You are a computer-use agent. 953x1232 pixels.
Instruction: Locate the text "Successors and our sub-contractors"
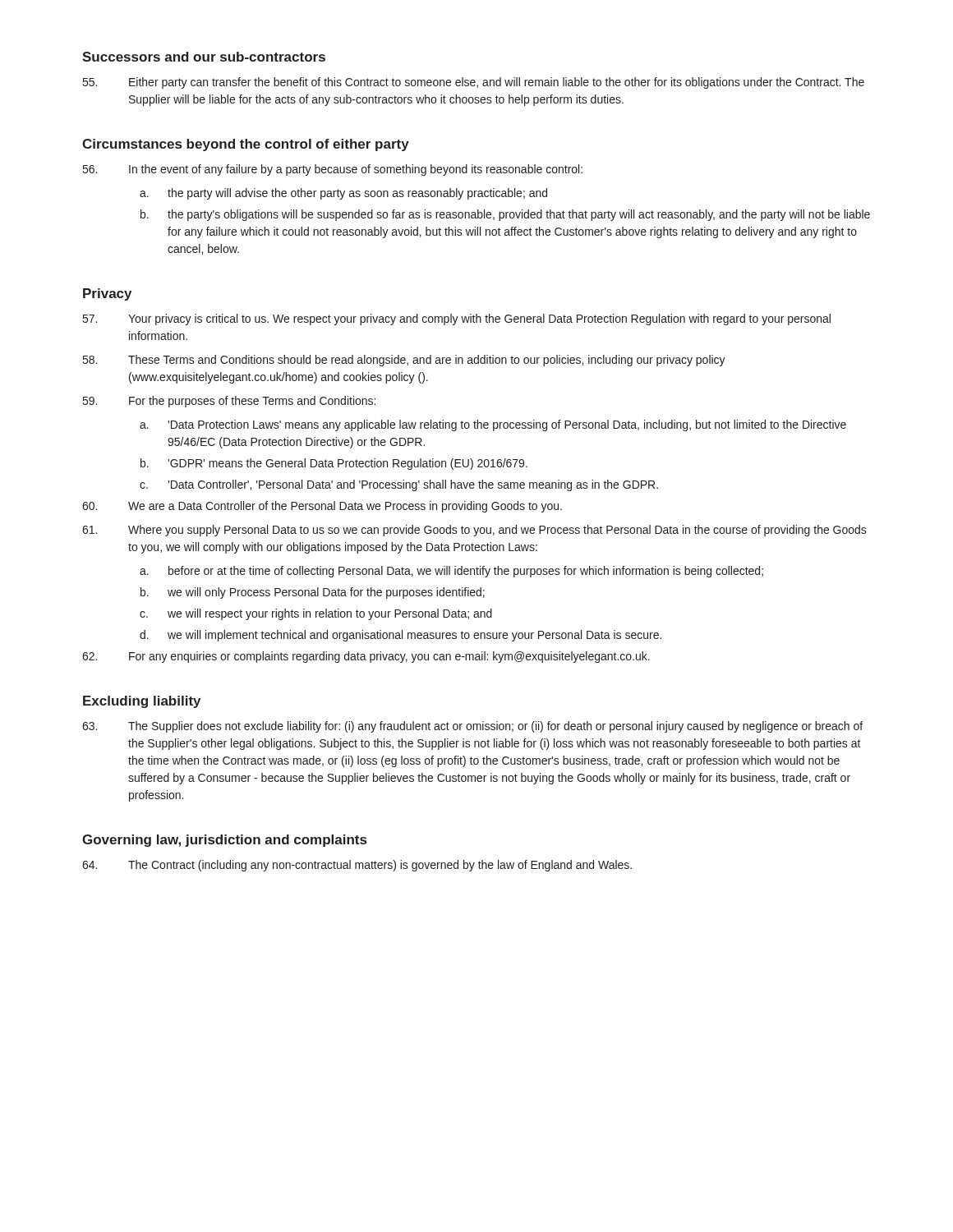click(204, 57)
